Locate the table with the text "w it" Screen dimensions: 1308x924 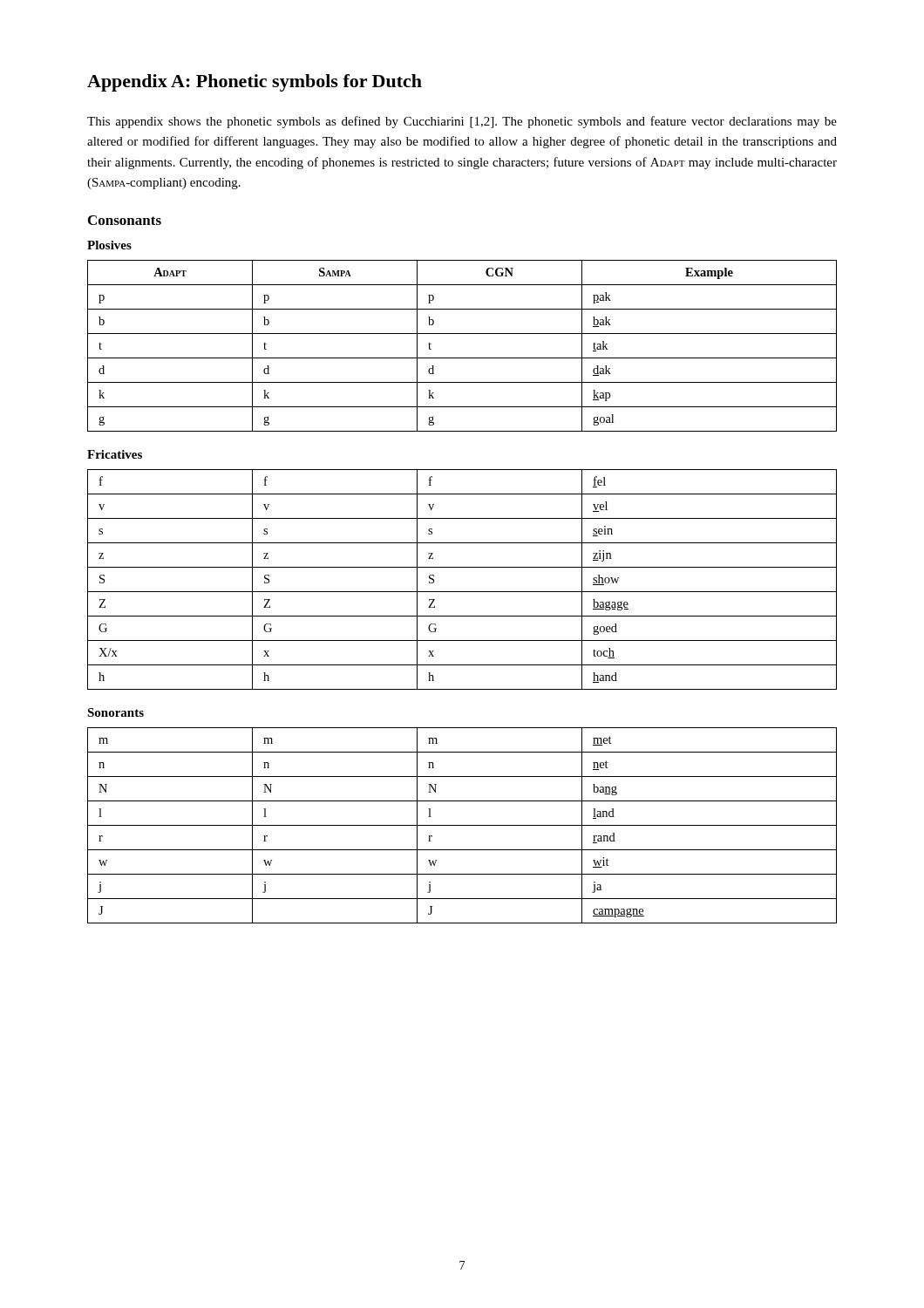click(462, 825)
